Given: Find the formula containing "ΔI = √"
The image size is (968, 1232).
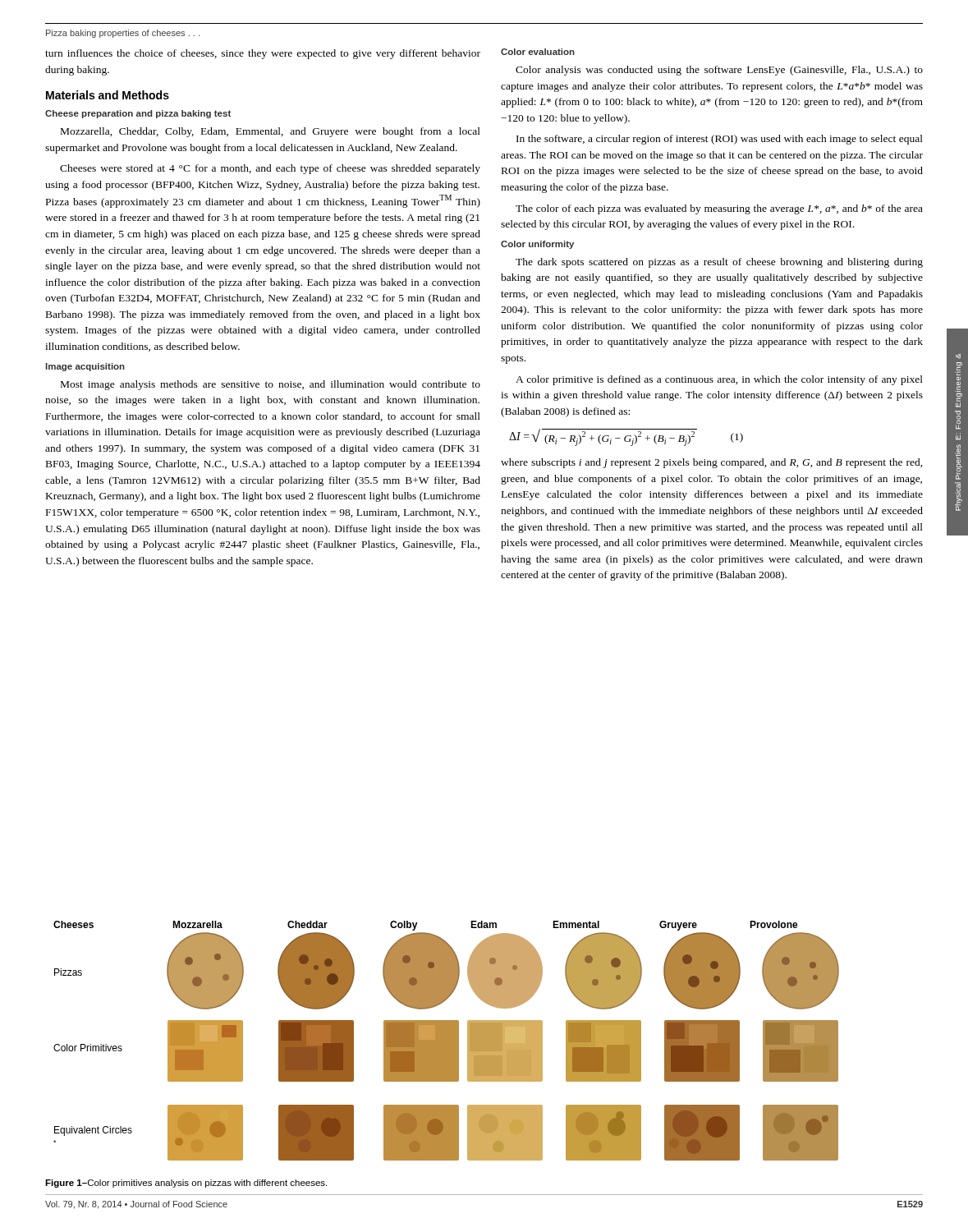Looking at the screenshot, I should coord(626,437).
